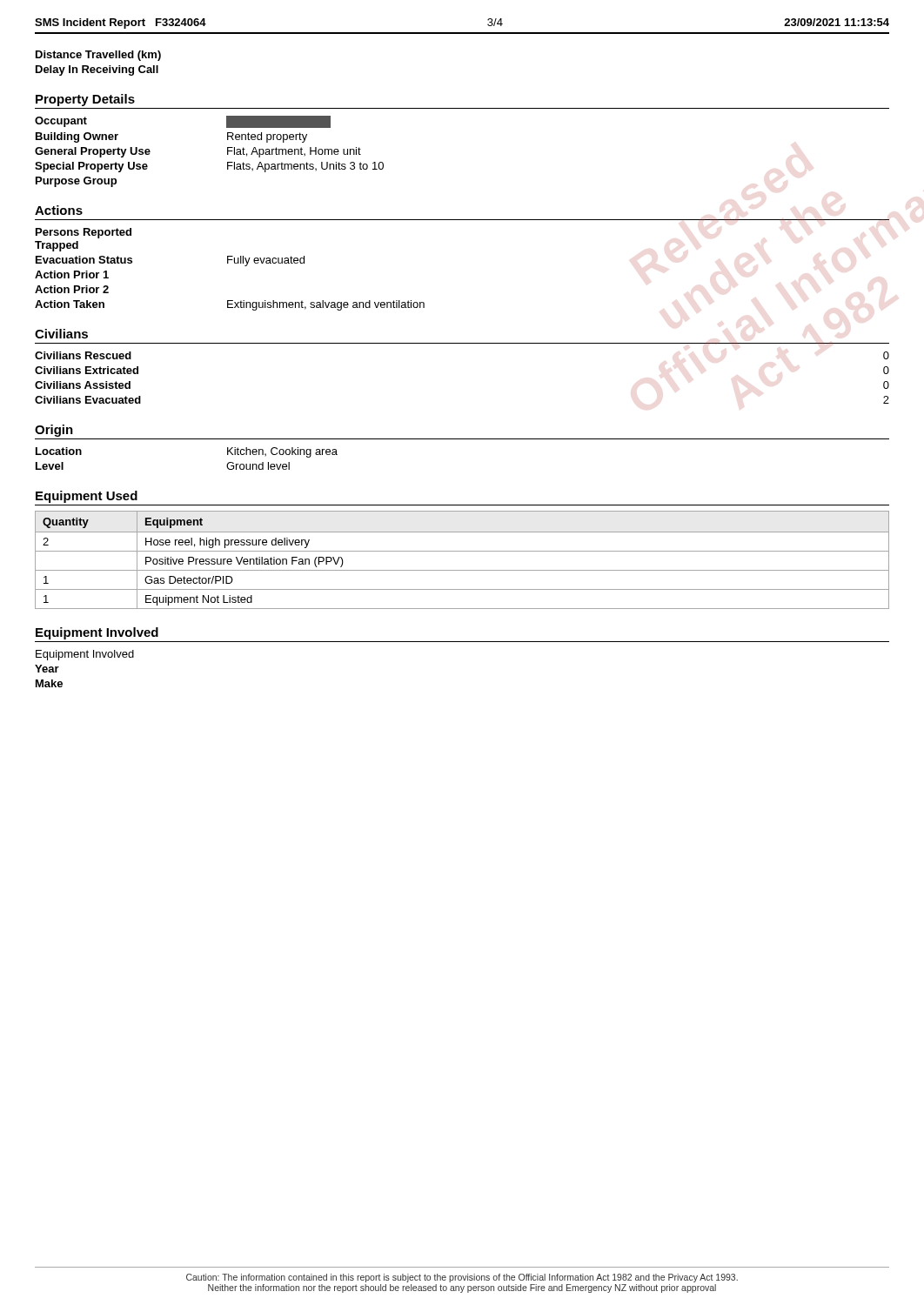Find the list item containing "Evacuation Status Fully evacuated"
The image size is (924, 1305).
coord(85,262)
